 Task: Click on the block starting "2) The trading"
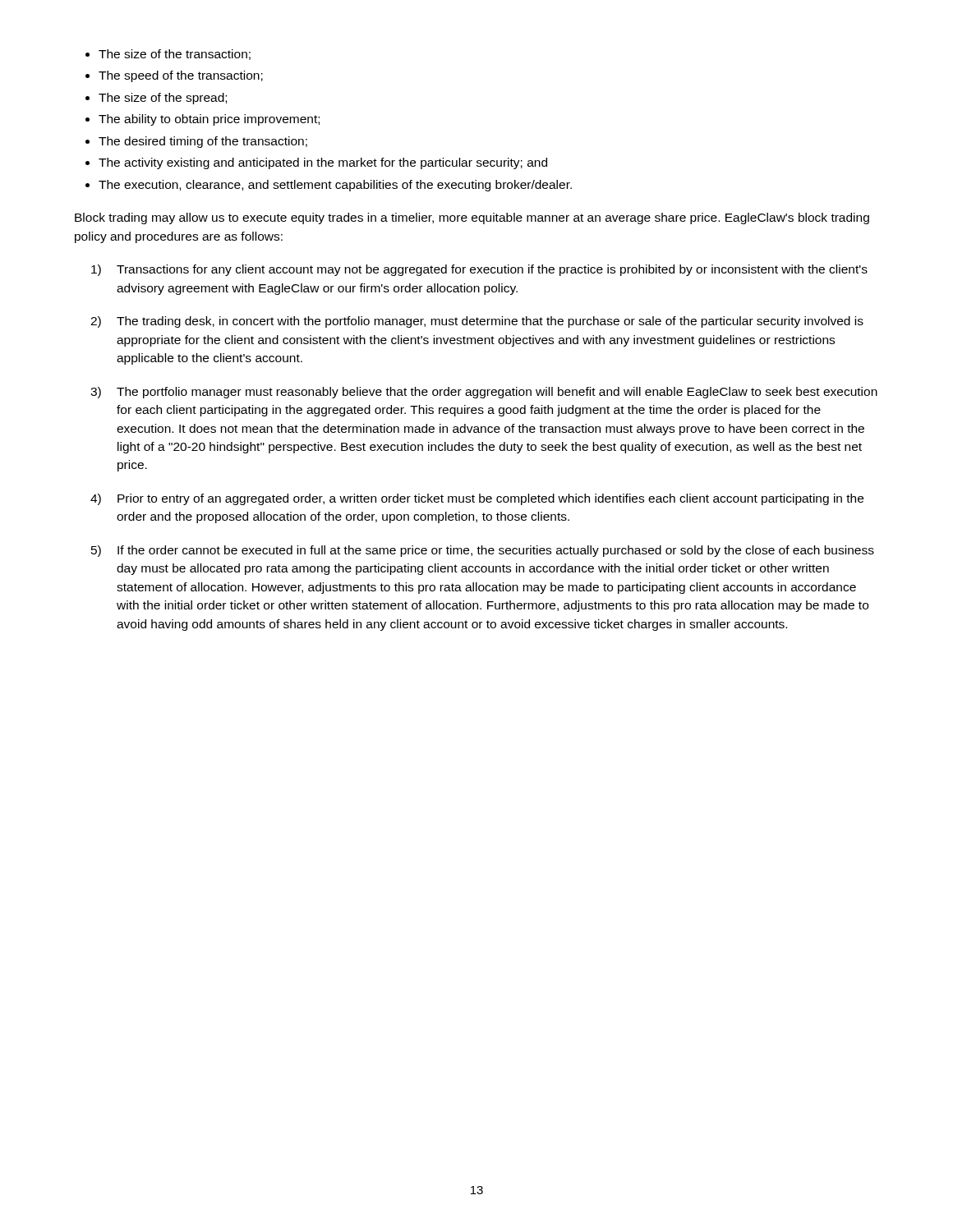point(476,340)
